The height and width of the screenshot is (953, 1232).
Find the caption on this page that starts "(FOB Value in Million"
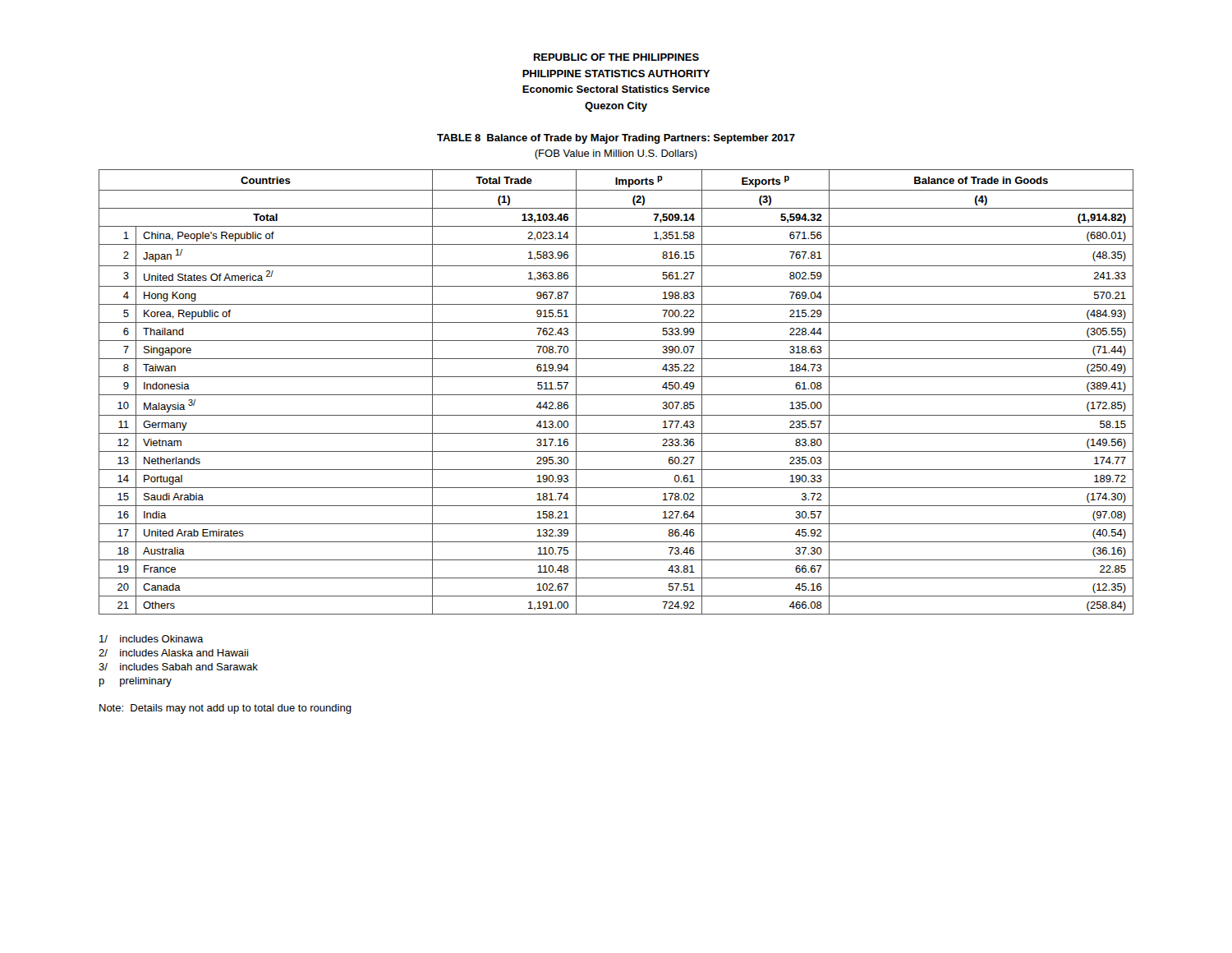coord(616,153)
